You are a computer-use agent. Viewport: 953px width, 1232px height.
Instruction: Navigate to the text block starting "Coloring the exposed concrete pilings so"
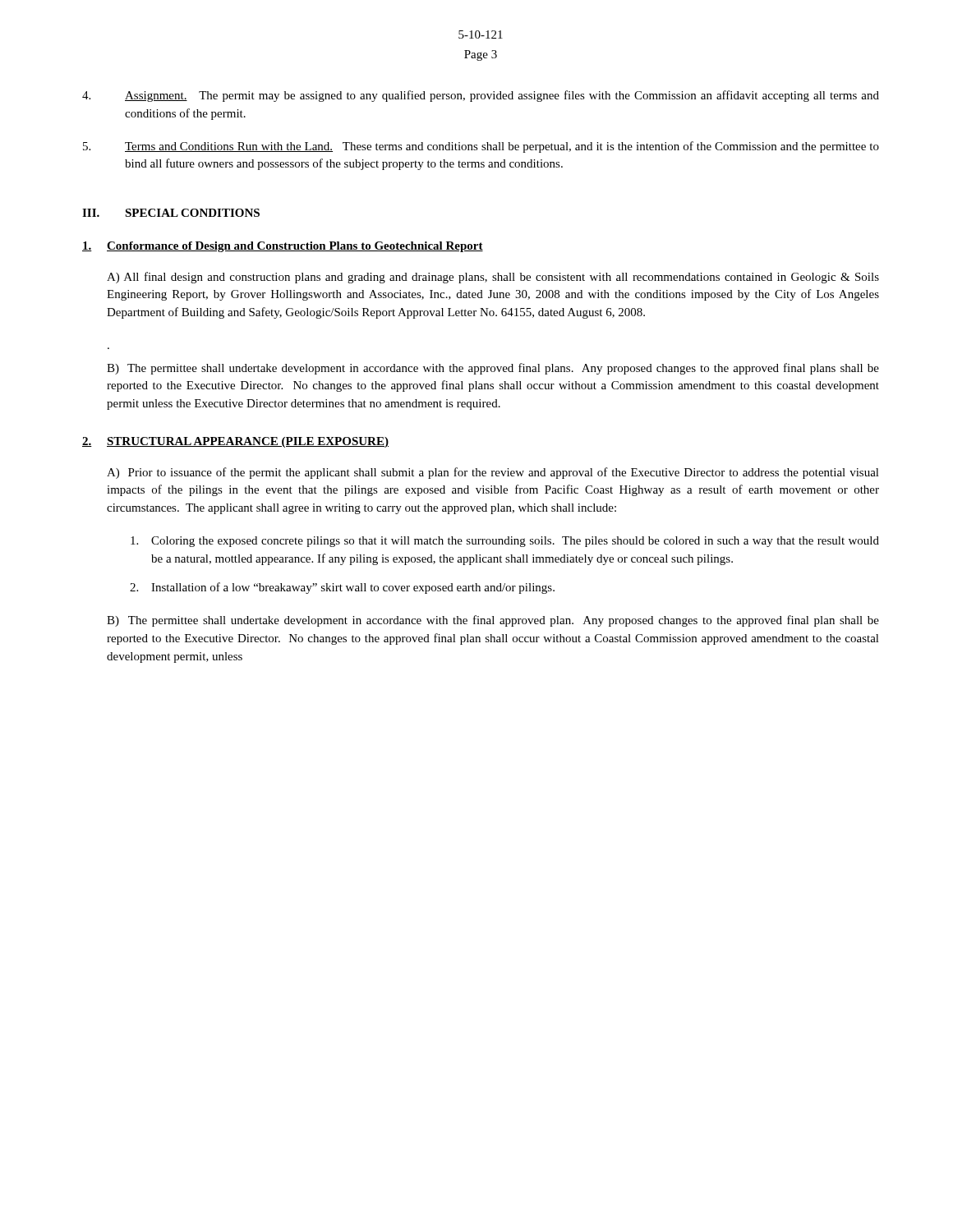coord(504,550)
